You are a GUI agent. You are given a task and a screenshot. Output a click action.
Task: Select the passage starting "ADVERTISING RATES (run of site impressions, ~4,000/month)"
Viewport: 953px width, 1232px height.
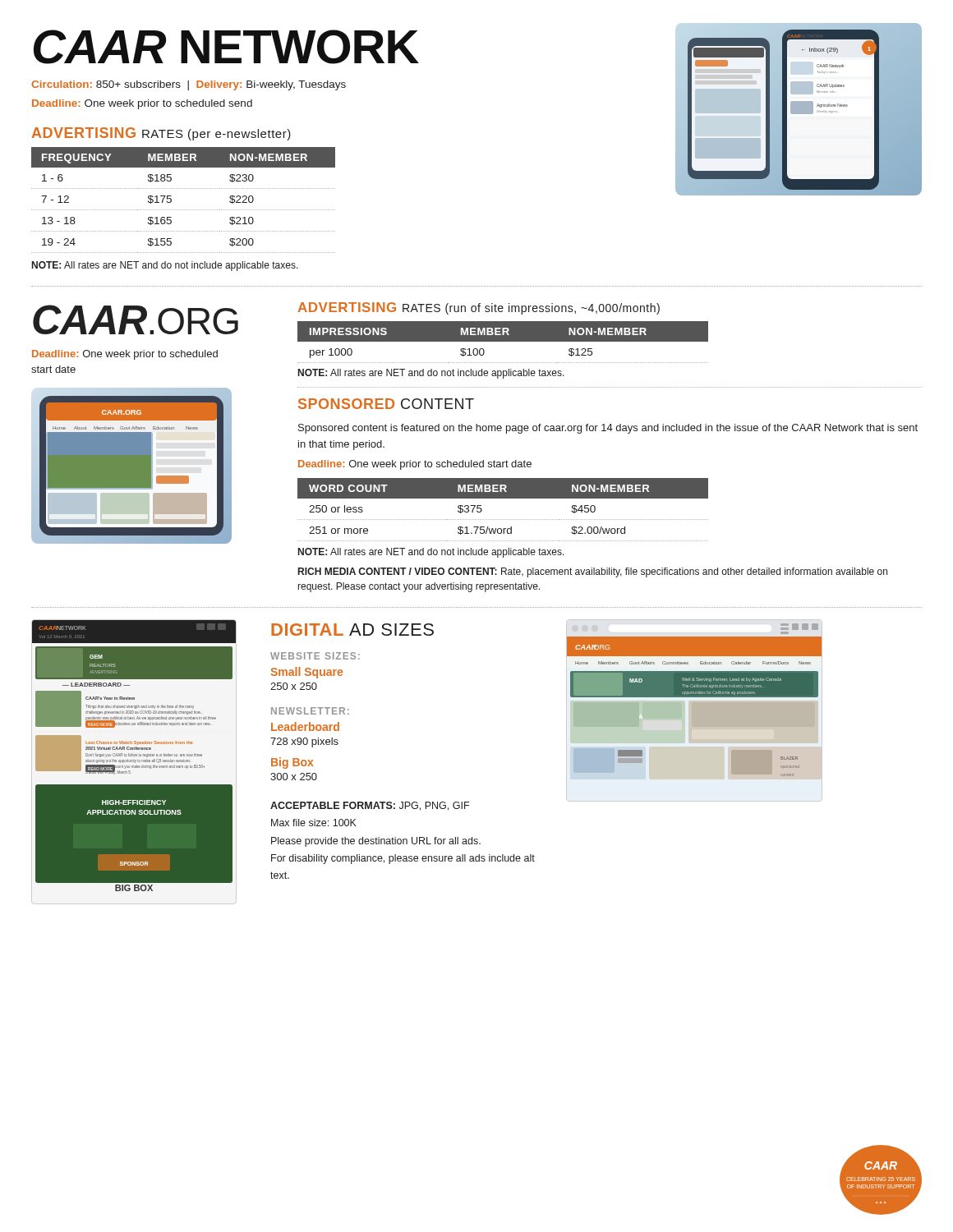(479, 307)
